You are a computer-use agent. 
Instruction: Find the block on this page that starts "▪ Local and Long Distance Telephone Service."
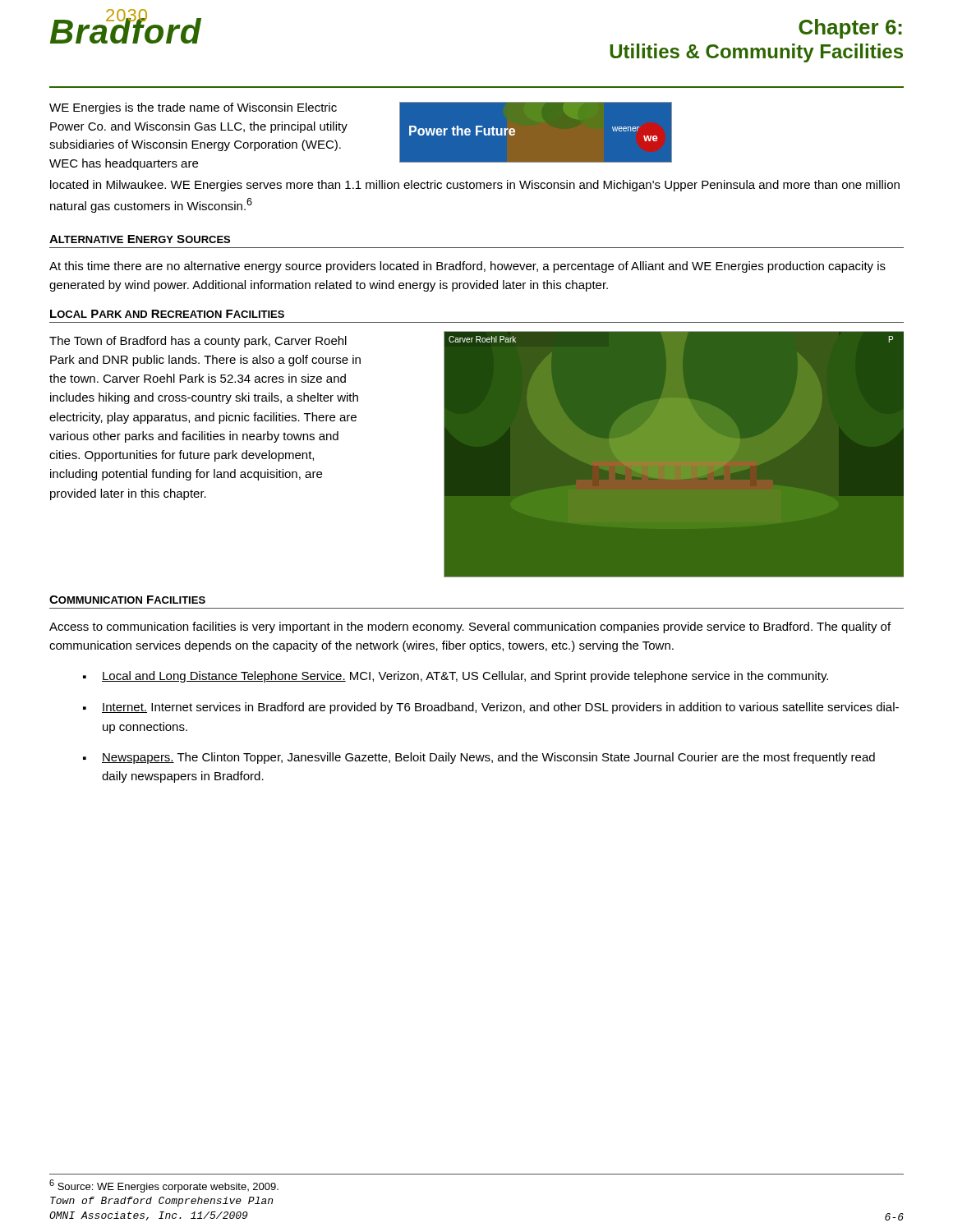point(493,676)
